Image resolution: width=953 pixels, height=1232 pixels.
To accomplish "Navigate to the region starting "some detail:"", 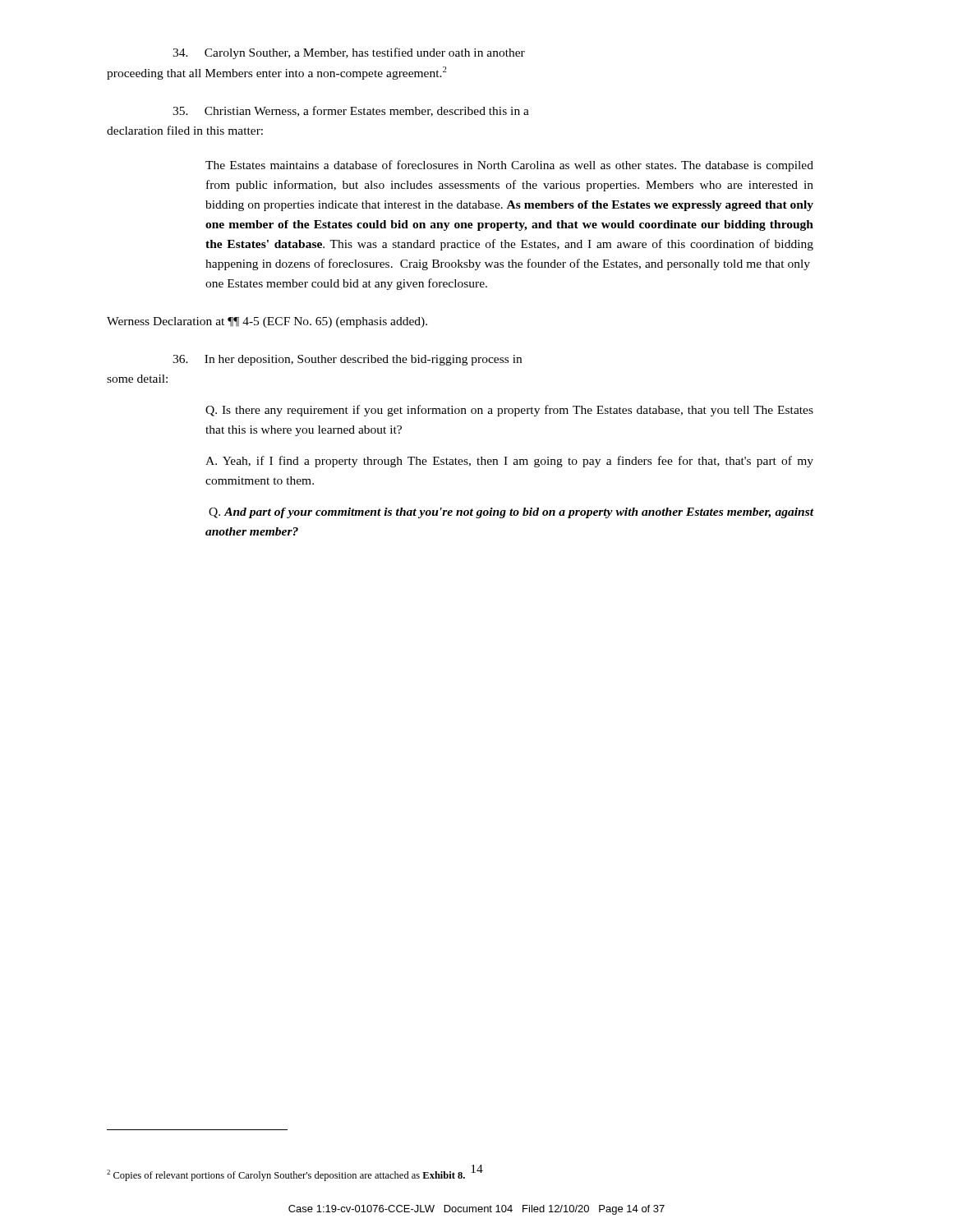I will [137, 379].
